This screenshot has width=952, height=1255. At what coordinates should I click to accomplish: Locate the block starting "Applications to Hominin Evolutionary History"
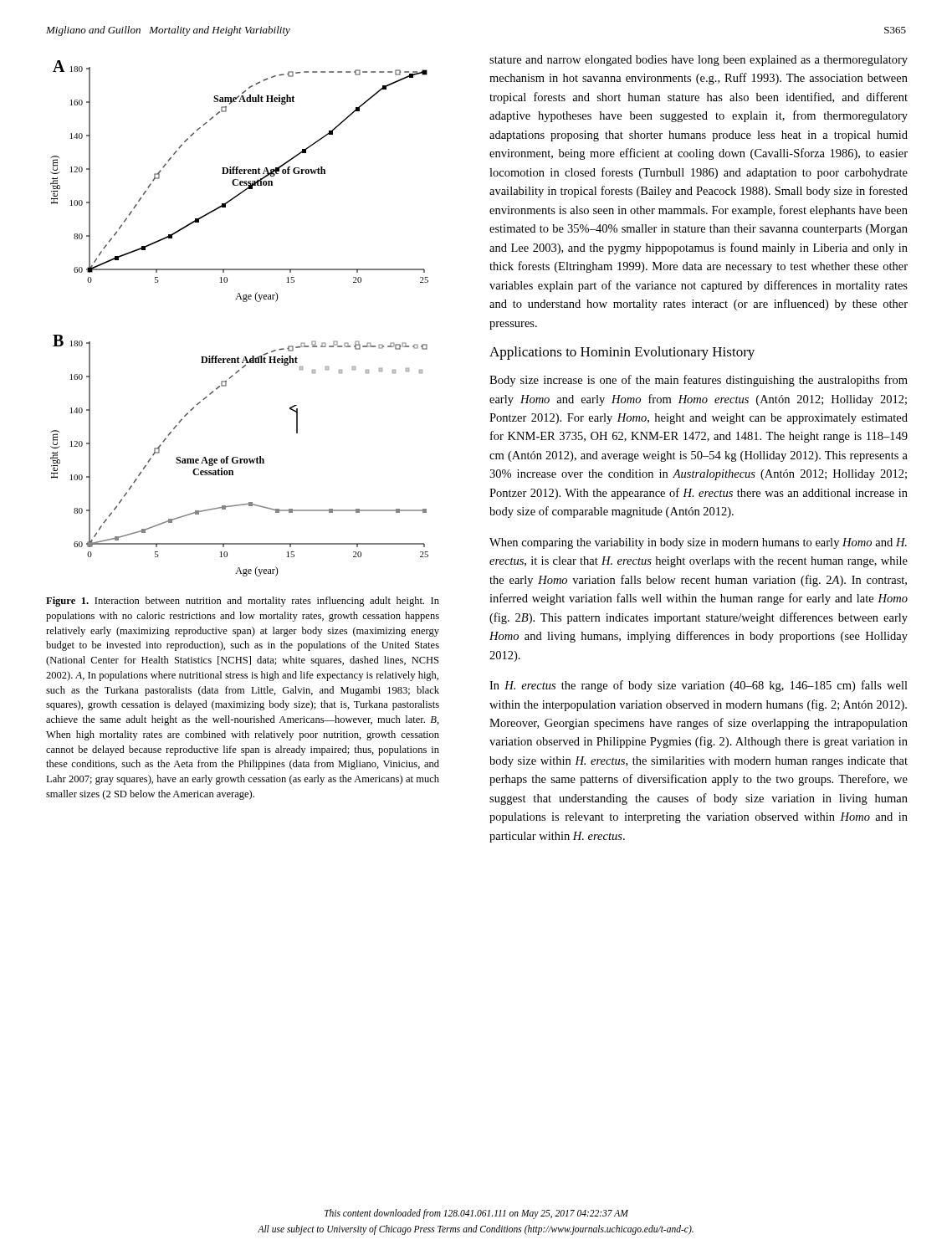tap(622, 352)
